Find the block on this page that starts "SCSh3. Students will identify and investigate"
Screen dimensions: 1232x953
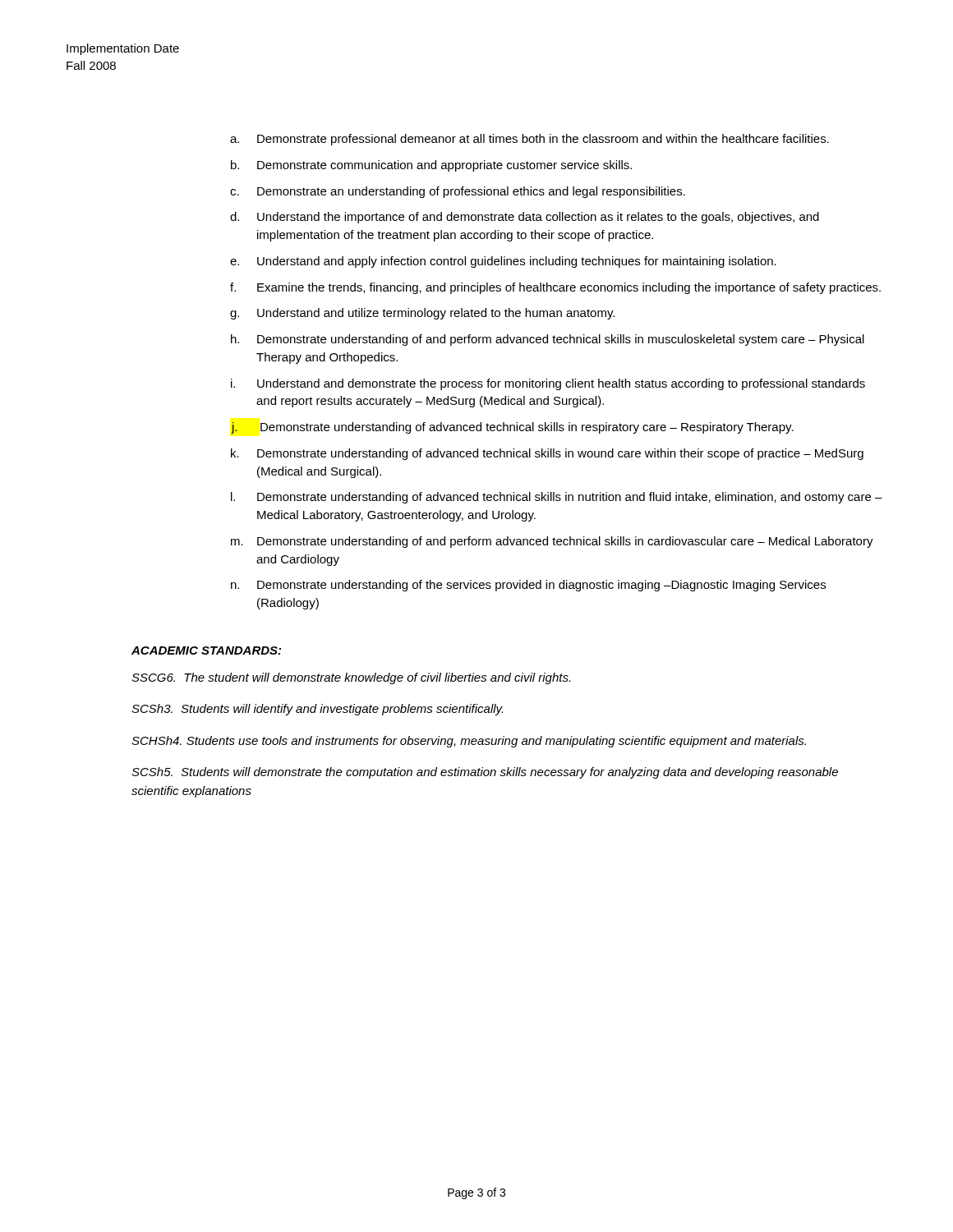[x=318, y=709]
